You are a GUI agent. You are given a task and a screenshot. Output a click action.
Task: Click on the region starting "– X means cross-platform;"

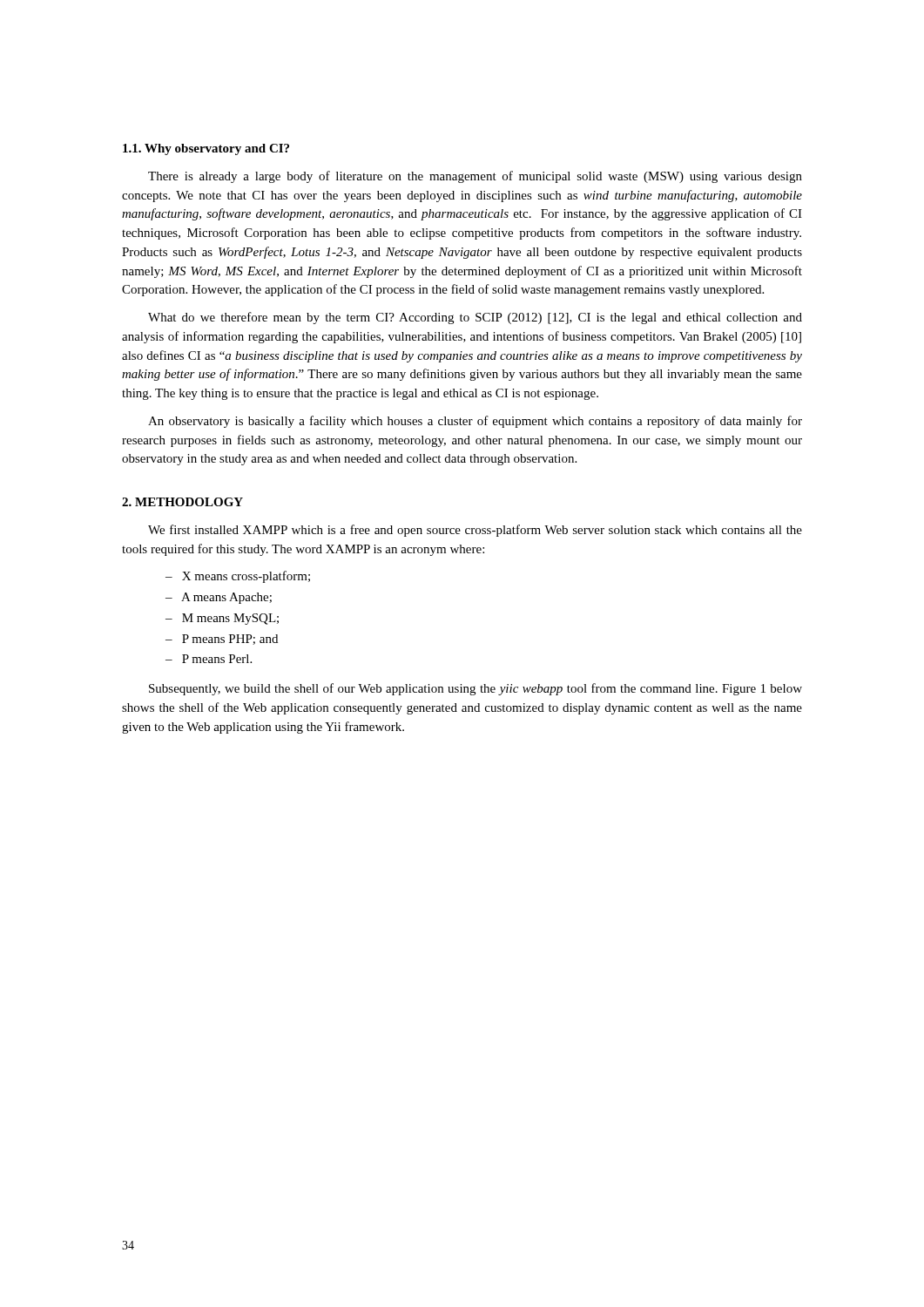coord(238,576)
